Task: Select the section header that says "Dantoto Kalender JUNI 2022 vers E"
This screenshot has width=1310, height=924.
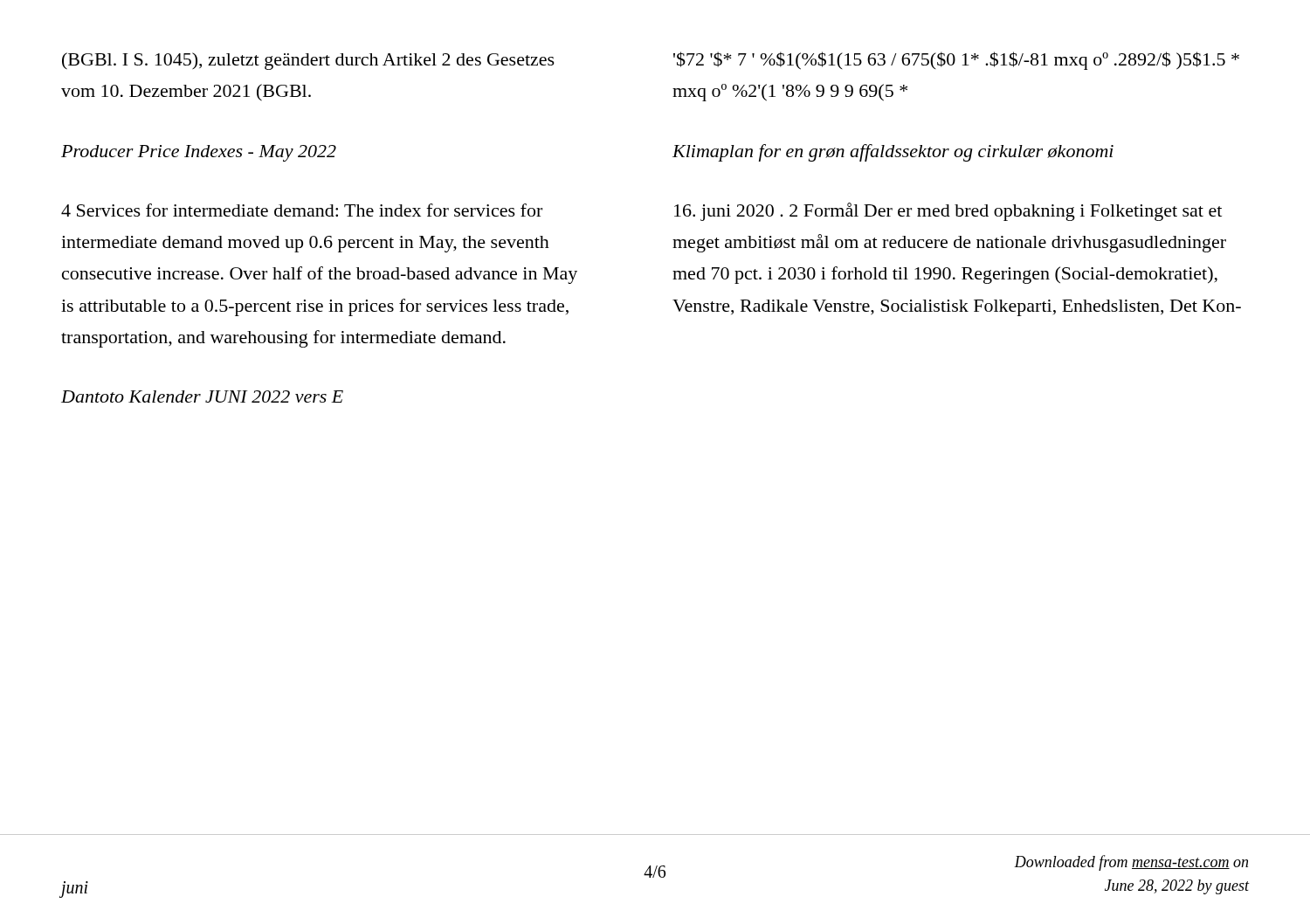Action: [202, 396]
